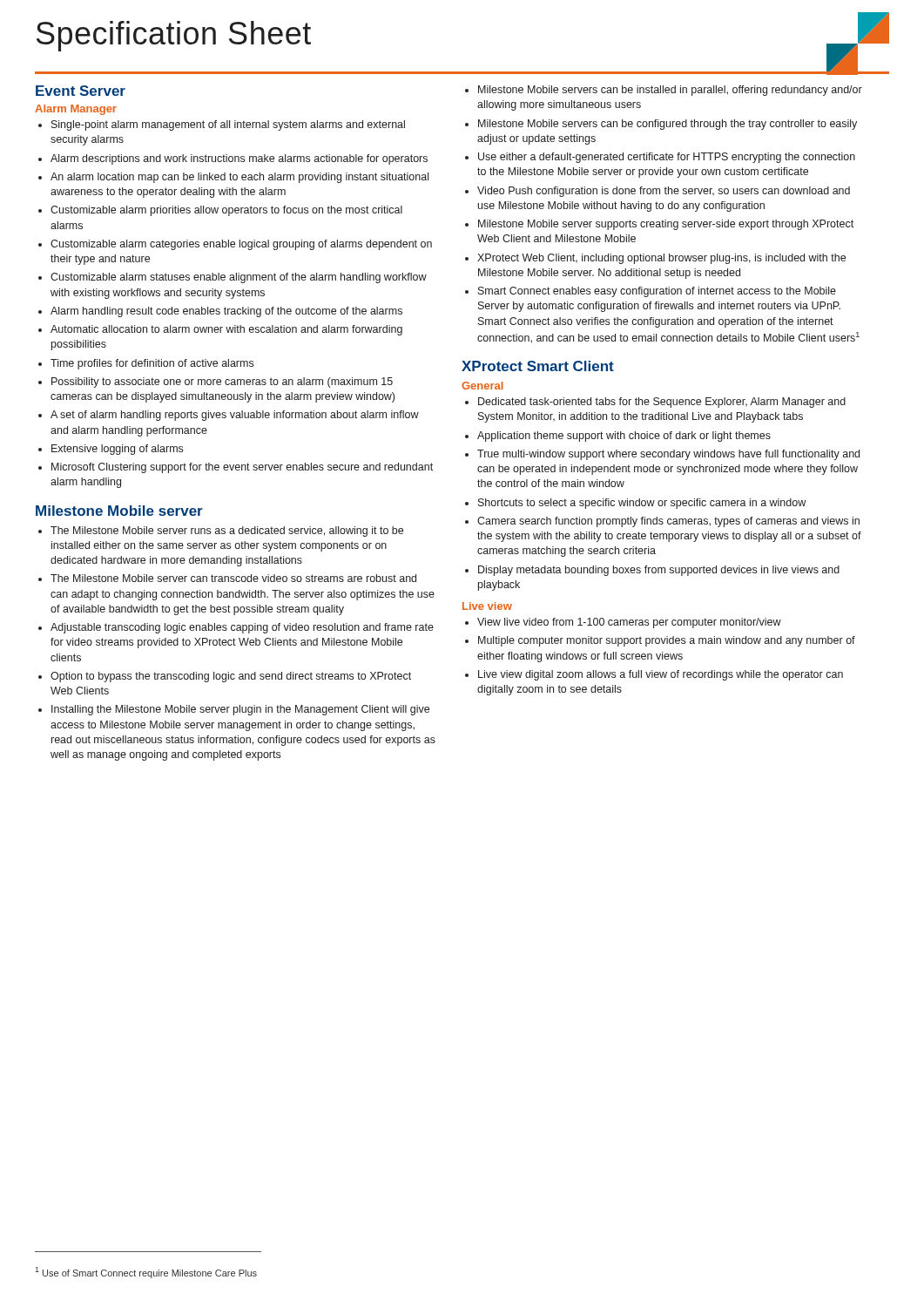Select the block starting "Customizable alarm statuses enable"
Screen dimensions: 1307x924
(x=238, y=285)
